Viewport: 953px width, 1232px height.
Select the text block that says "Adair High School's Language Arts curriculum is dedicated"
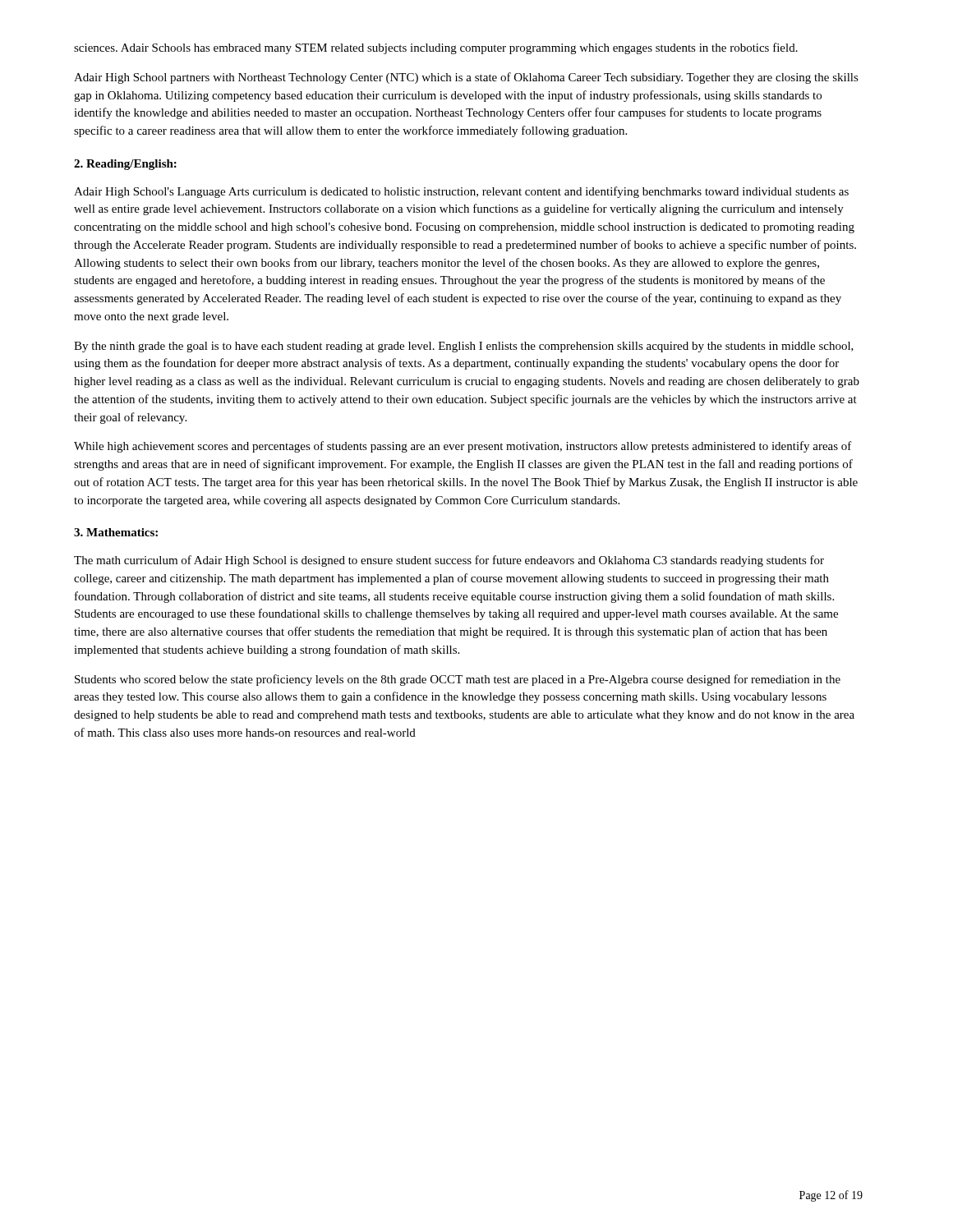468,254
